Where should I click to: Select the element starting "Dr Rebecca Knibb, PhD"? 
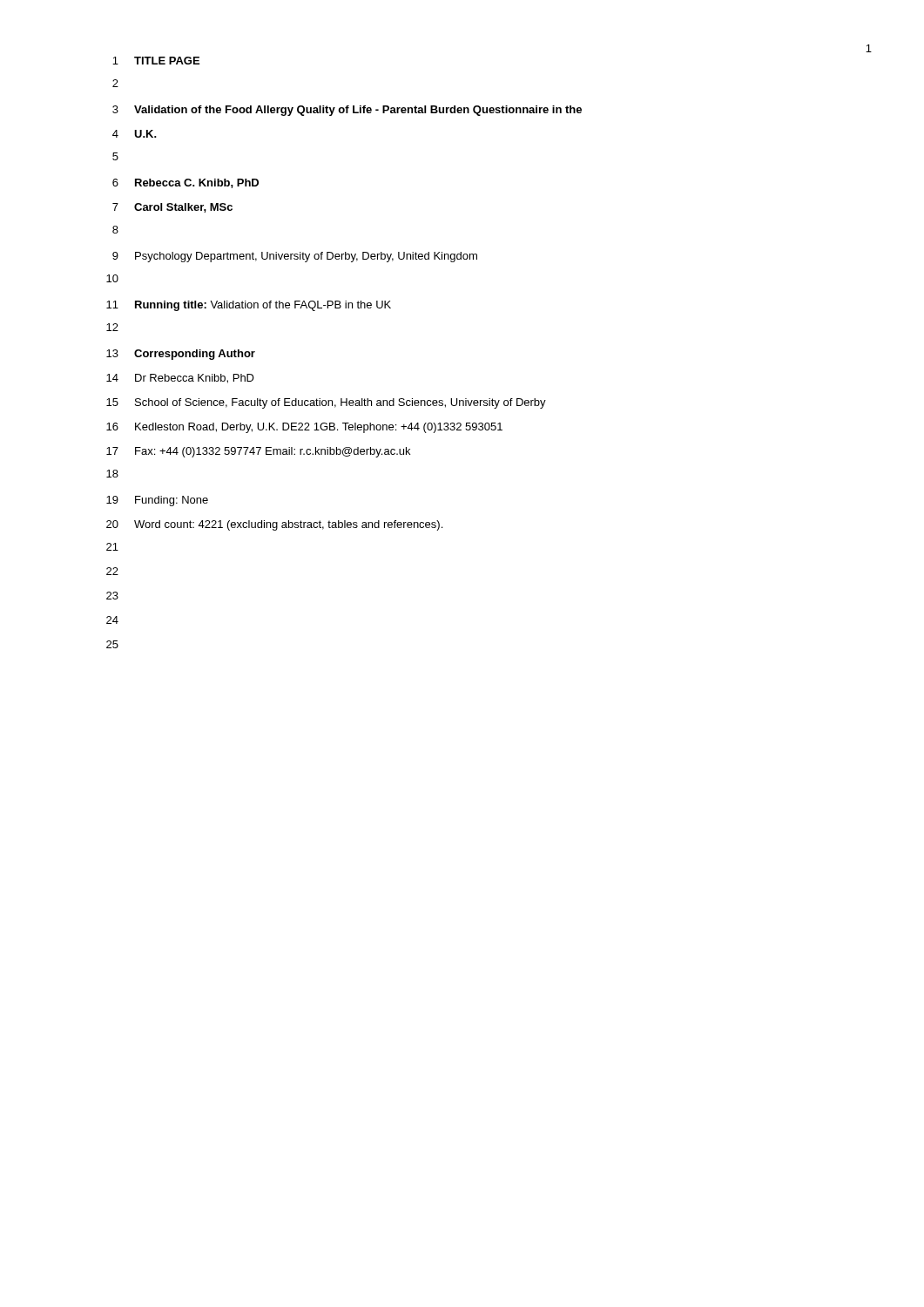pyautogui.click(x=194, y=378)
